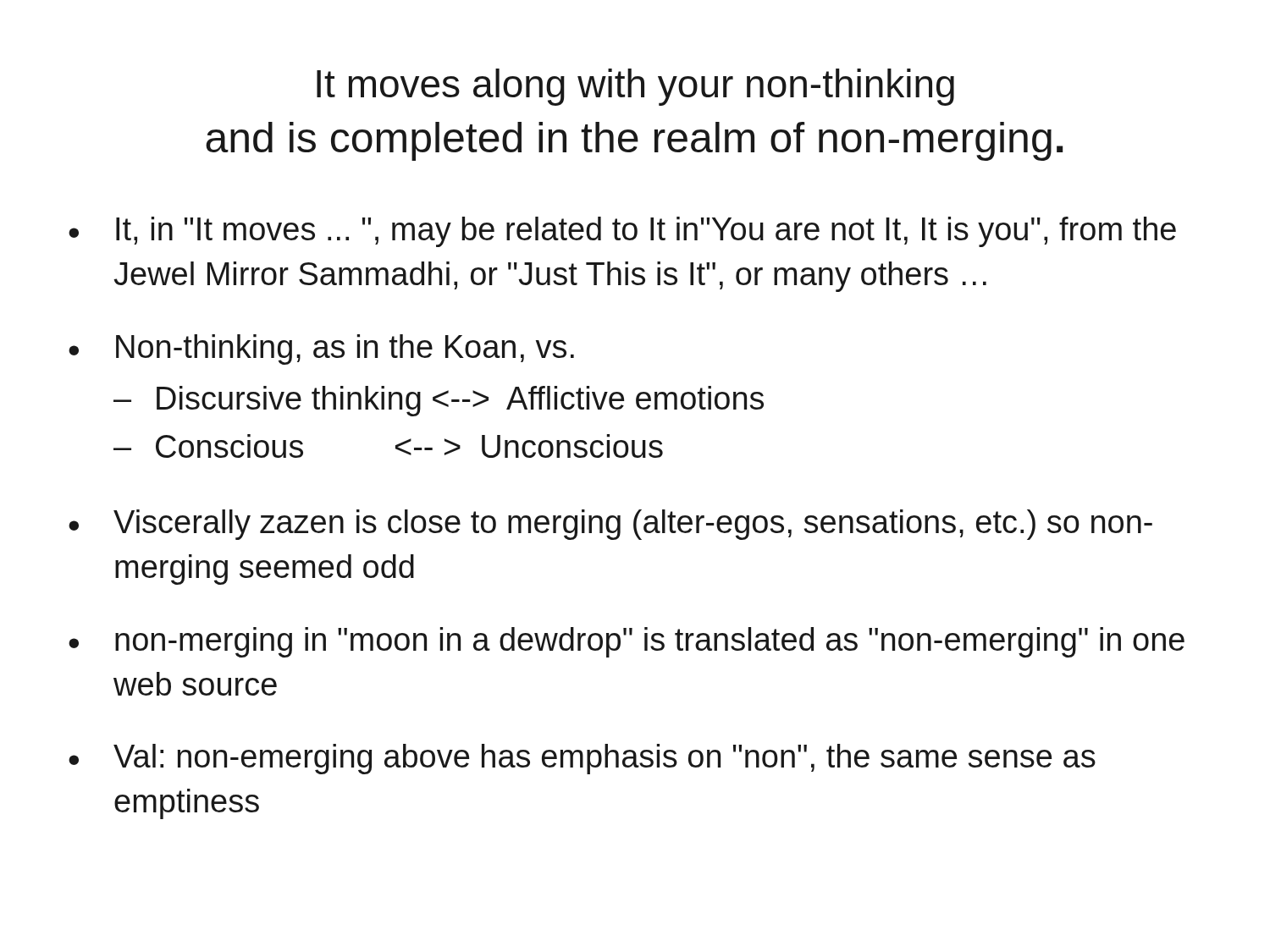Click on the list item with the text "• non-merging in"

pos(635,662)
